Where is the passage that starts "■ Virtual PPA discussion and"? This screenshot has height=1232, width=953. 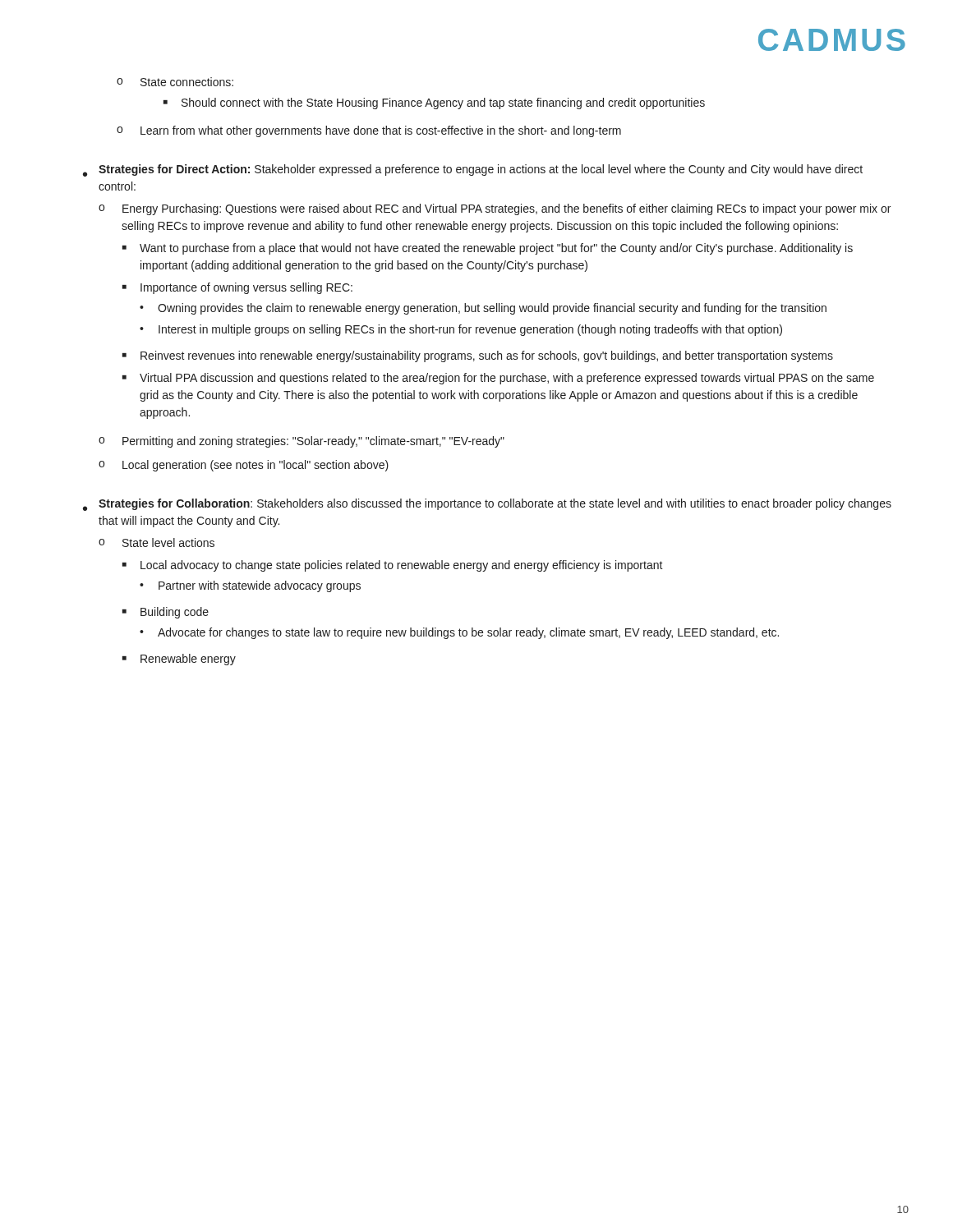click(509, 395)
